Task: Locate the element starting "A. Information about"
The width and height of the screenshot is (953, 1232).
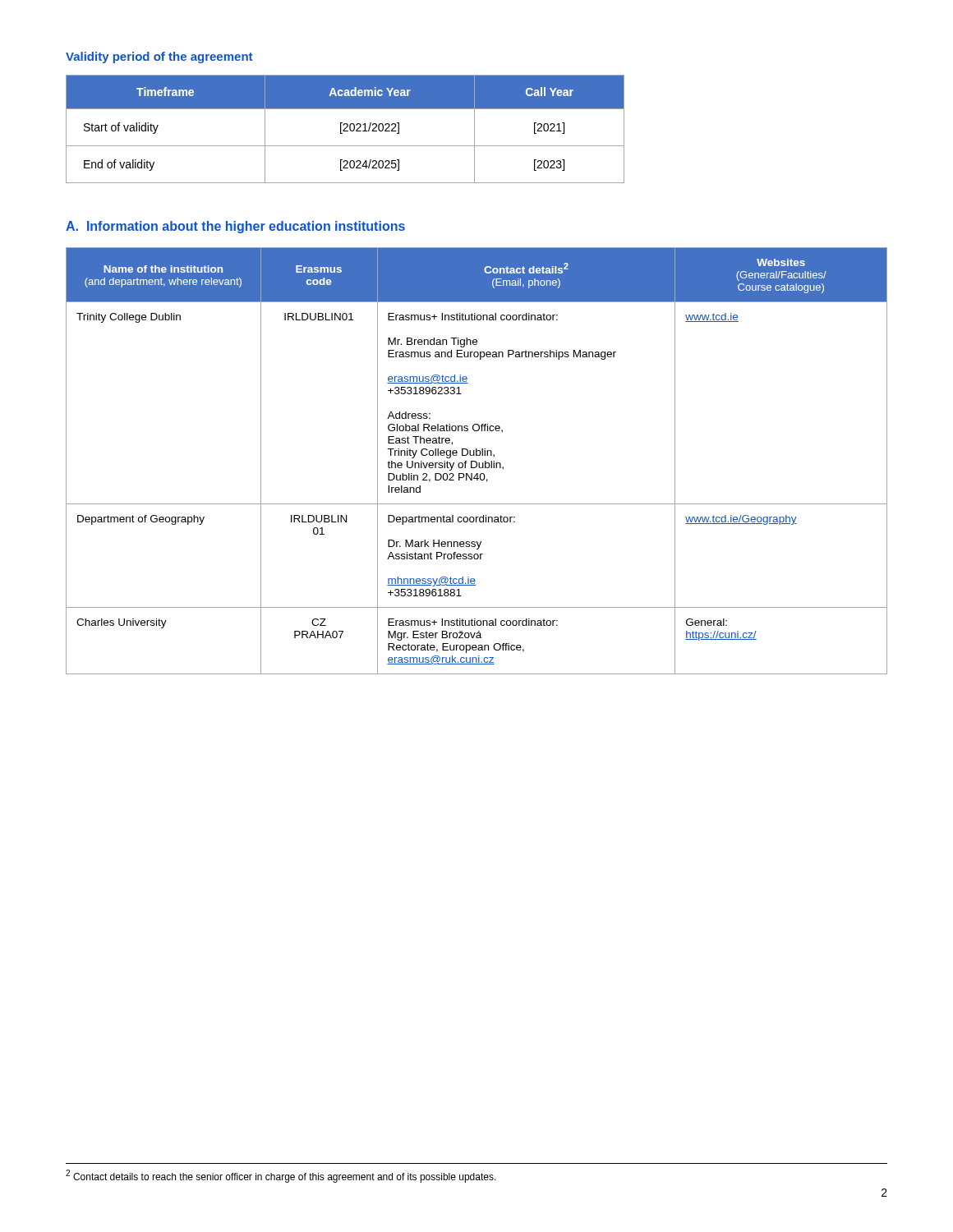Action: (236, 226)
